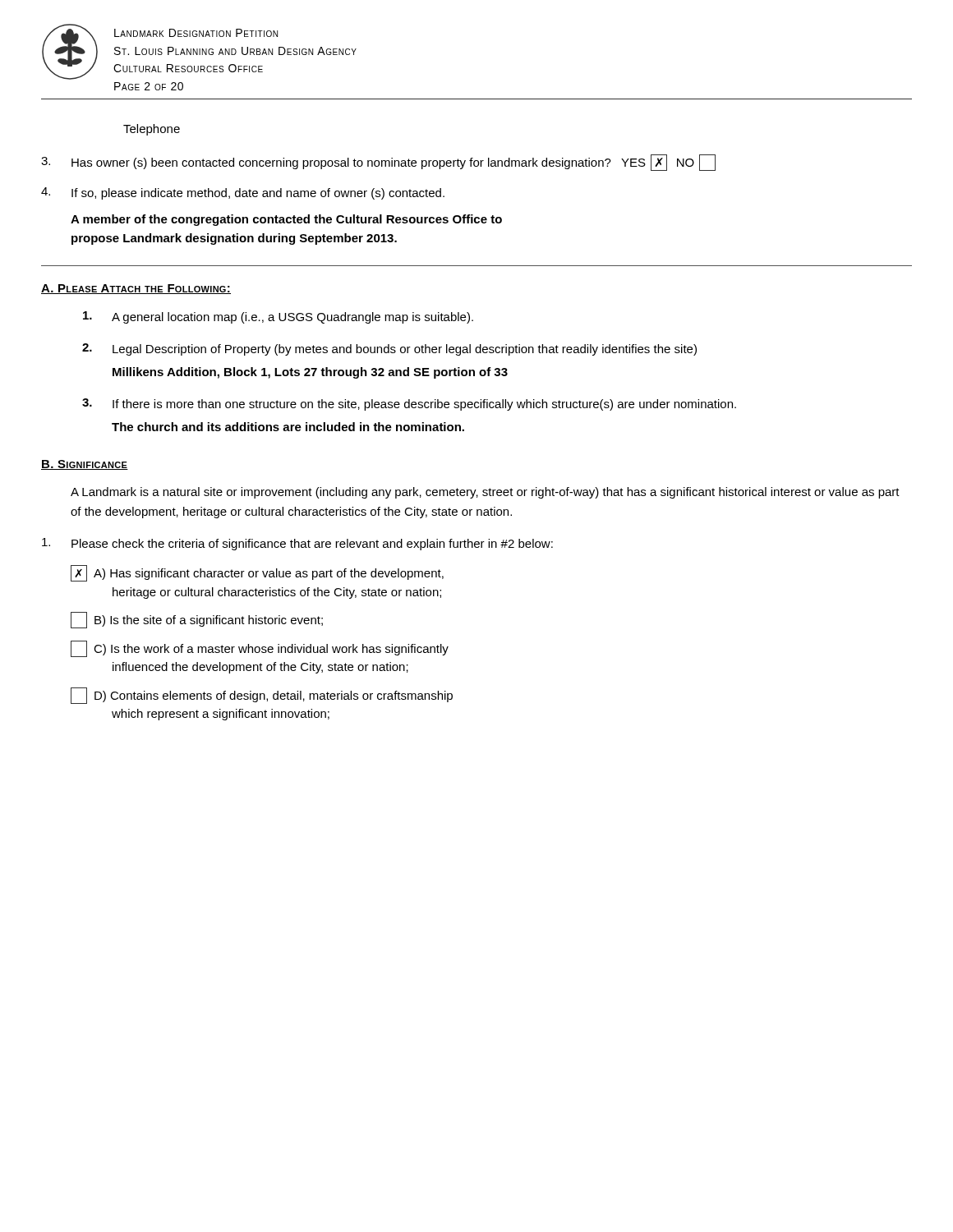Image resolution: width=953 pixels, height=1232 pixels.
Task: Point to the block beginning "A general location"
Action: tap(278, 317)
